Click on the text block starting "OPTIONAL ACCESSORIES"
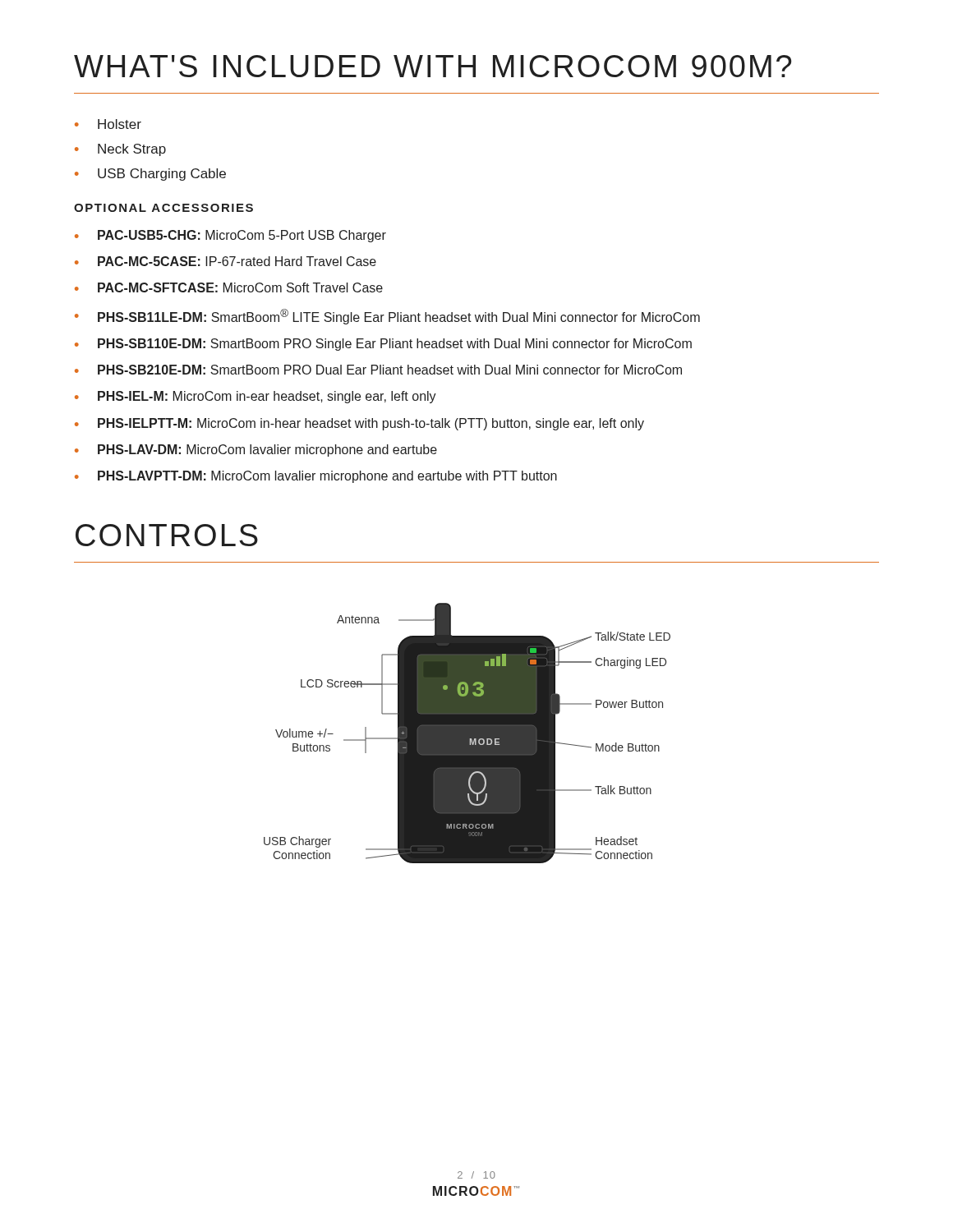 pos(164,207)
